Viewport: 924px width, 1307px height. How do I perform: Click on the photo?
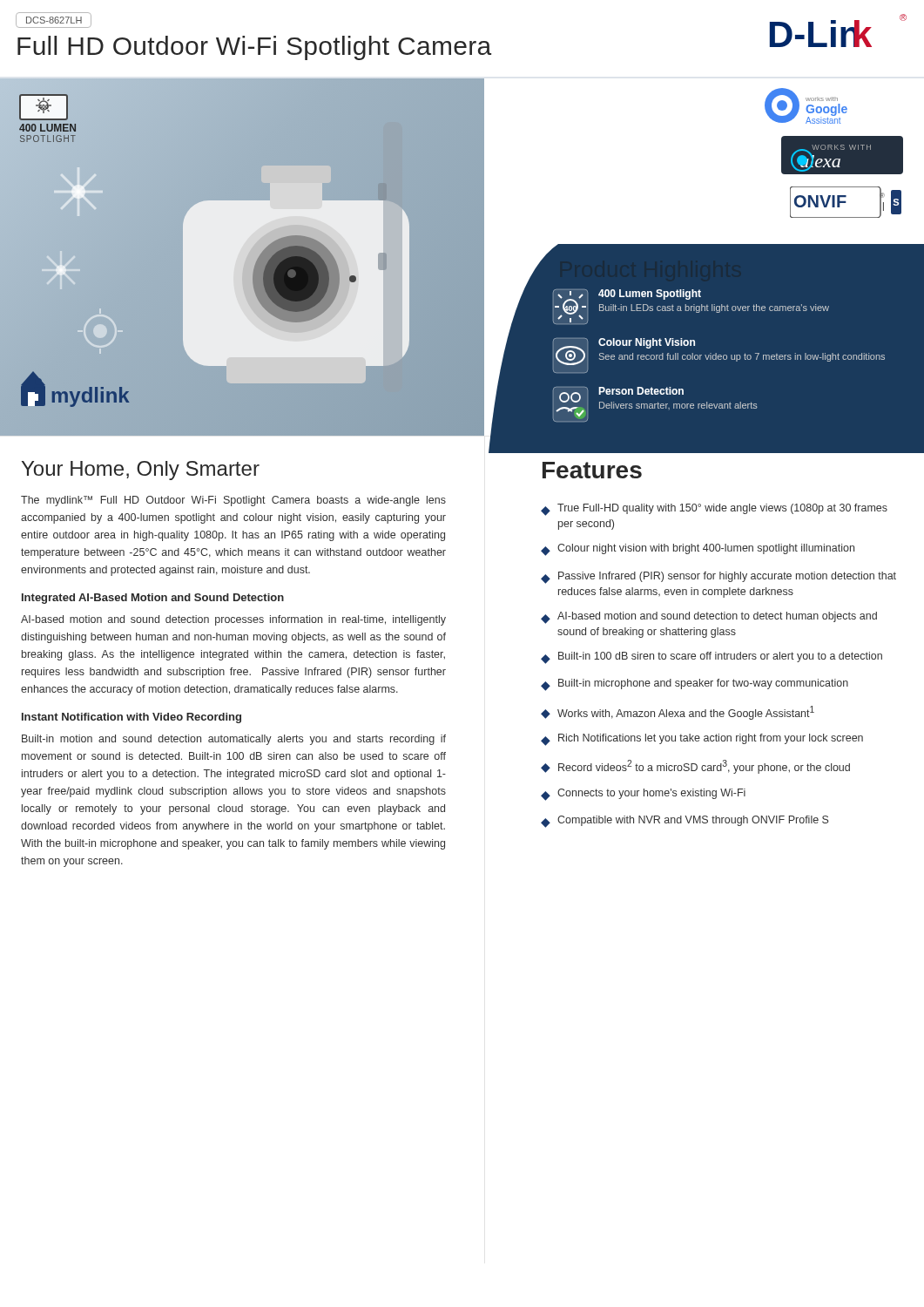tap(242, 257)
